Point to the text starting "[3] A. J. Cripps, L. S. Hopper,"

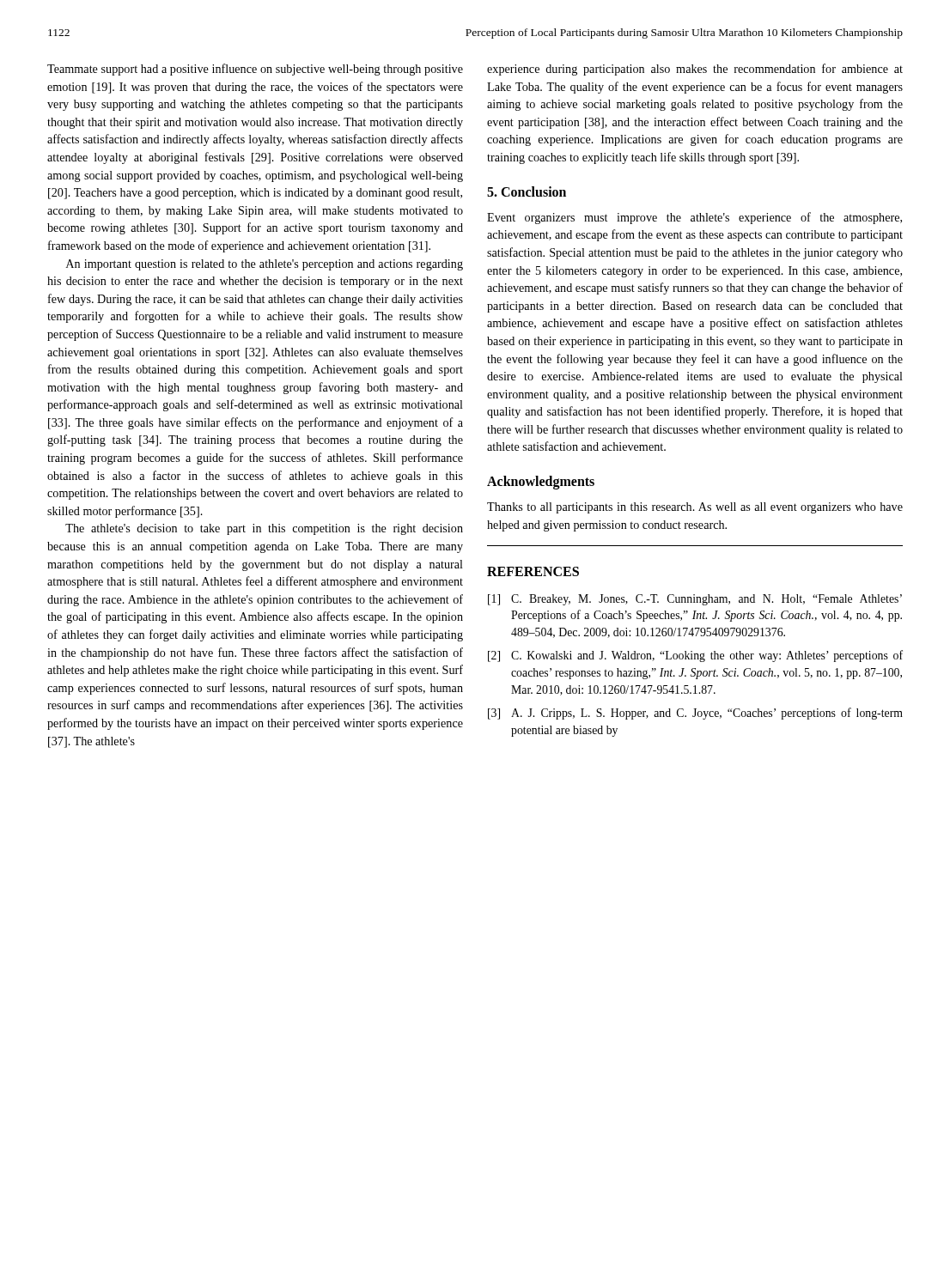(x=695, y=722)
